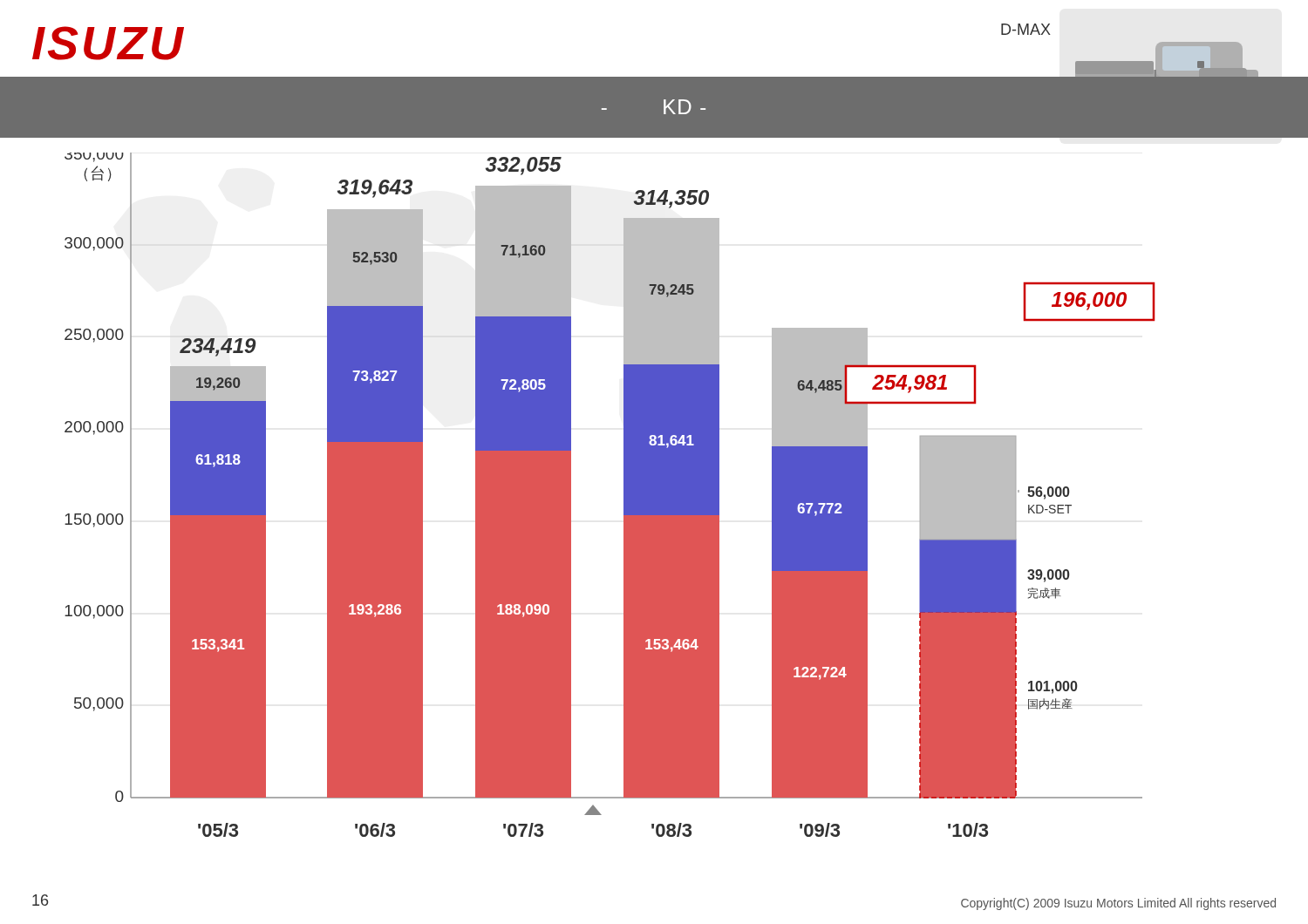1308x924 pixels.
Task: Locate the logo
Action: [109, 43]
